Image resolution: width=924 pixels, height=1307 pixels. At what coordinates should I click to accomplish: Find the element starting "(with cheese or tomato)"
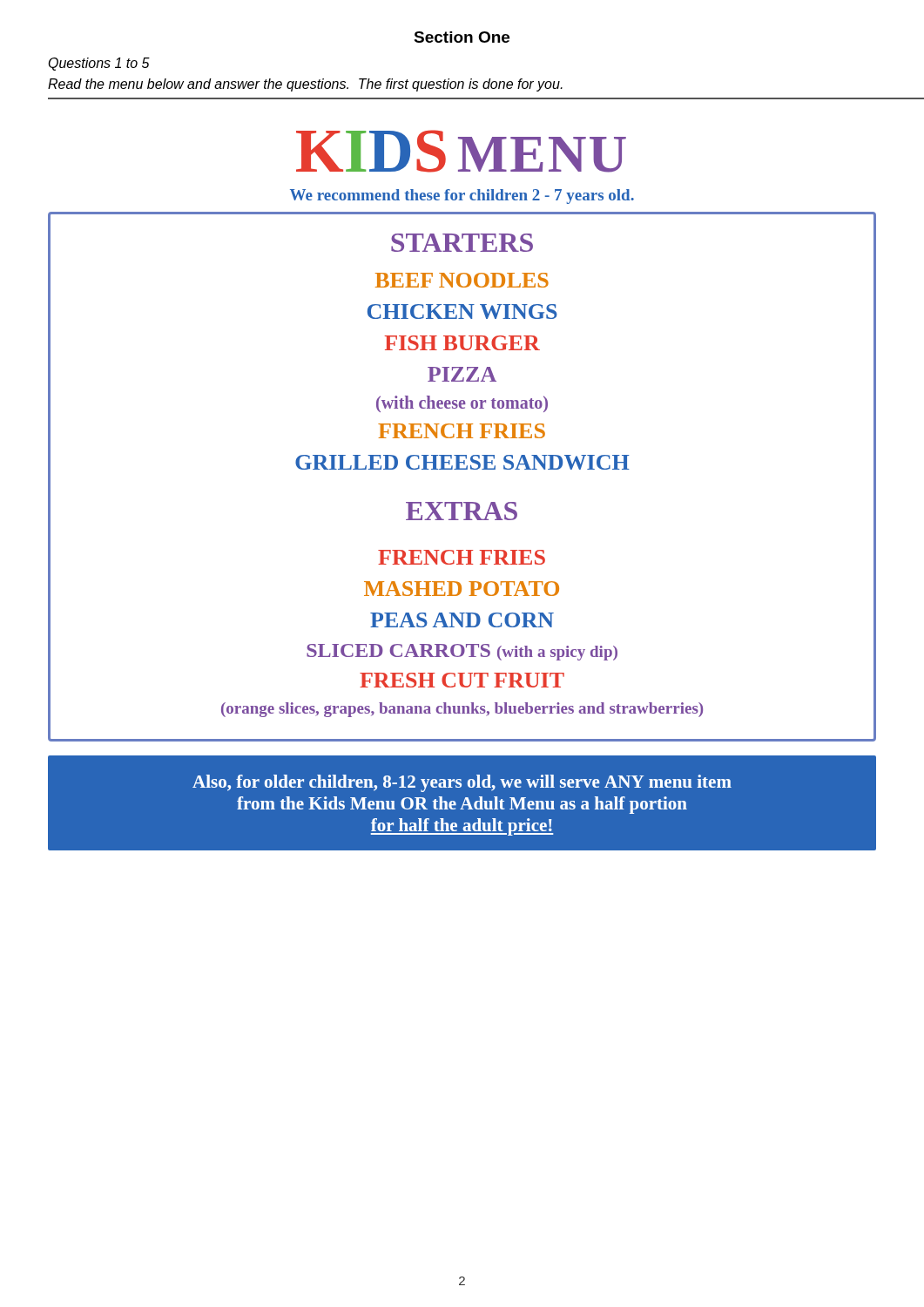coord(462,403)
